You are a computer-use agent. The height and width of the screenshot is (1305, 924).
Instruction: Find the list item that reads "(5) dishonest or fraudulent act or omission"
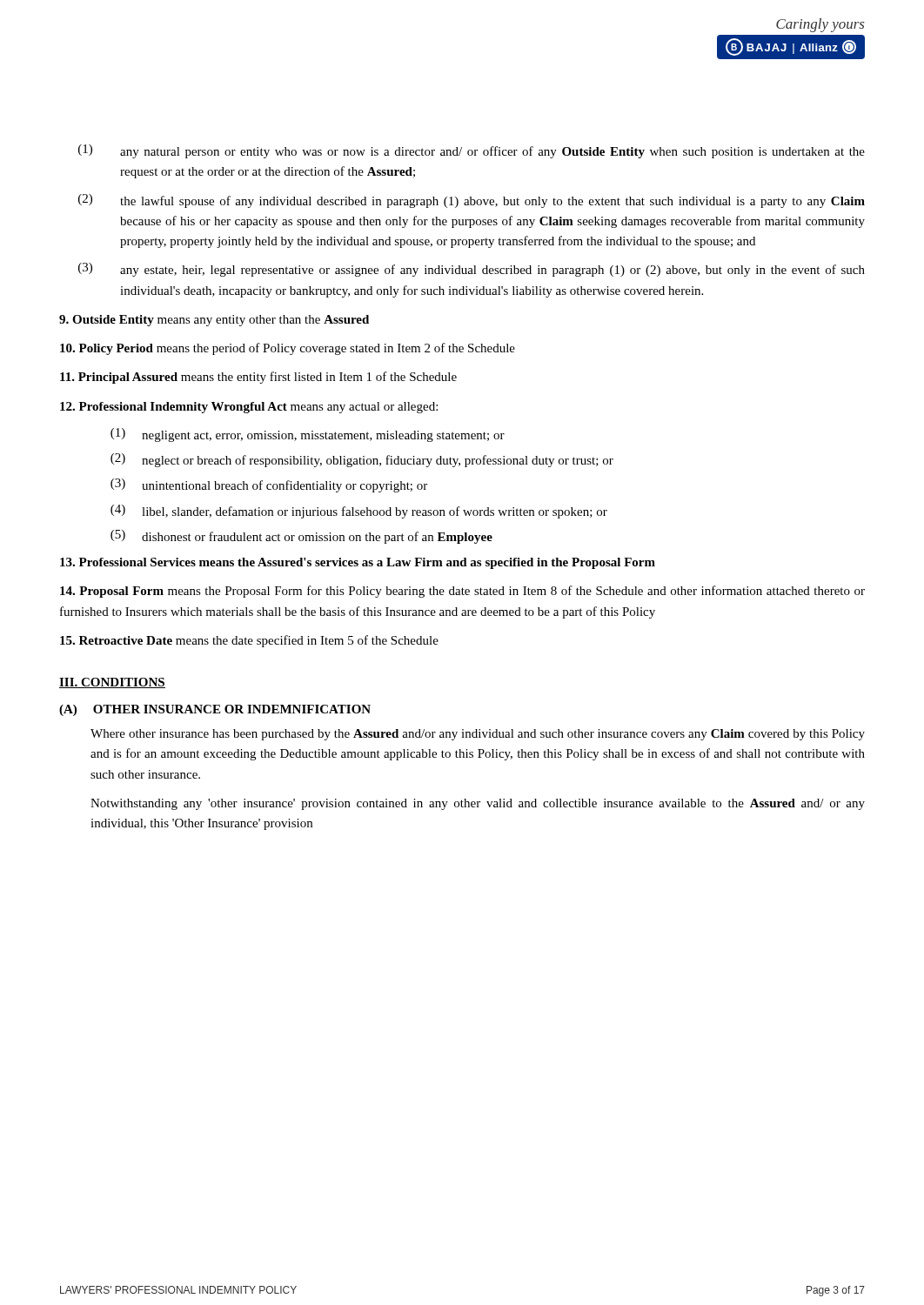479,537
